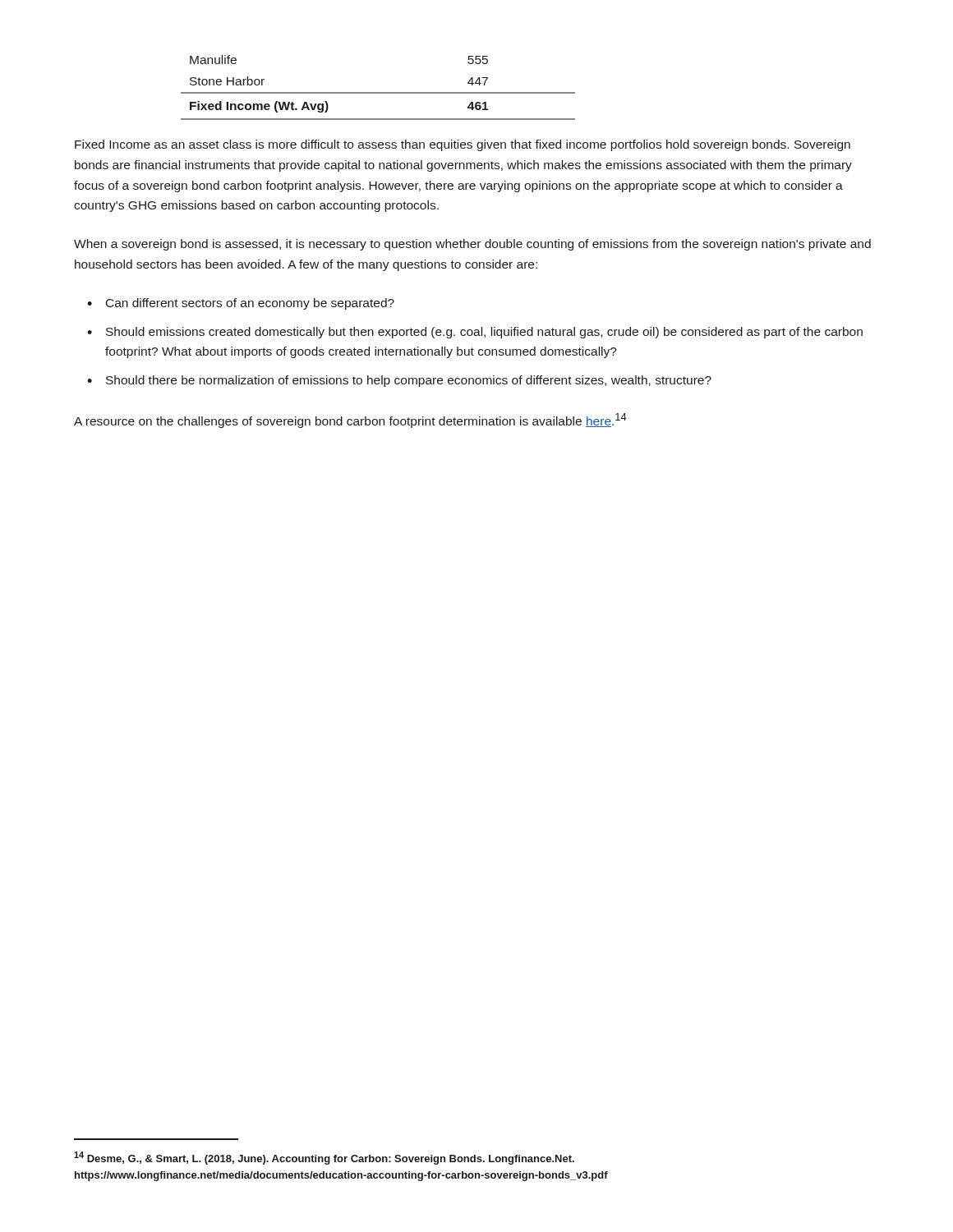Viewport: 953px width, 1232px height.
Task: Point to the element starting "14 Desme, G., & Smart, L. (2018, June)."
Action: [x=341, y=1165]
